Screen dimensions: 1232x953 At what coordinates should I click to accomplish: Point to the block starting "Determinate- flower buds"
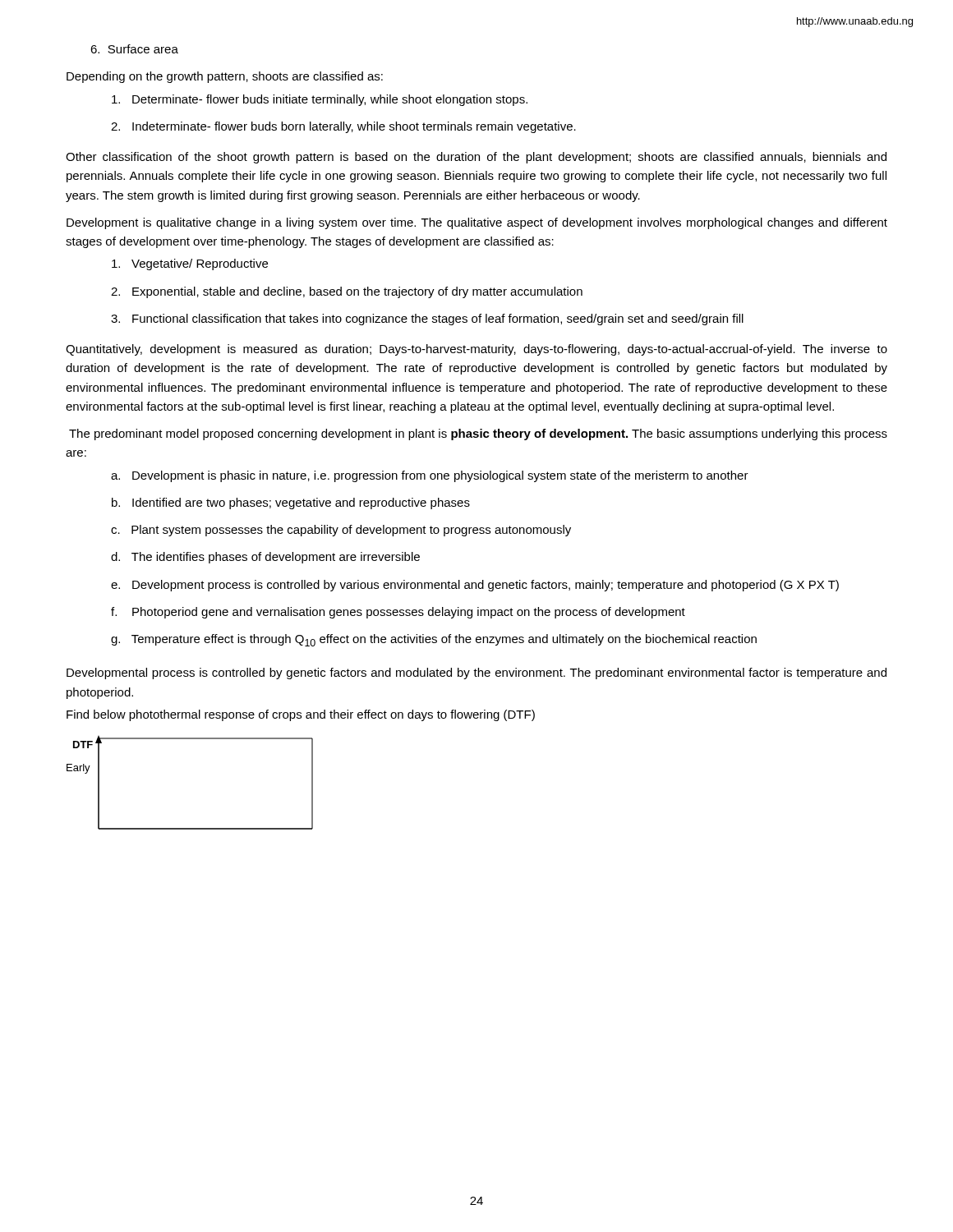[x=320, y=99]
